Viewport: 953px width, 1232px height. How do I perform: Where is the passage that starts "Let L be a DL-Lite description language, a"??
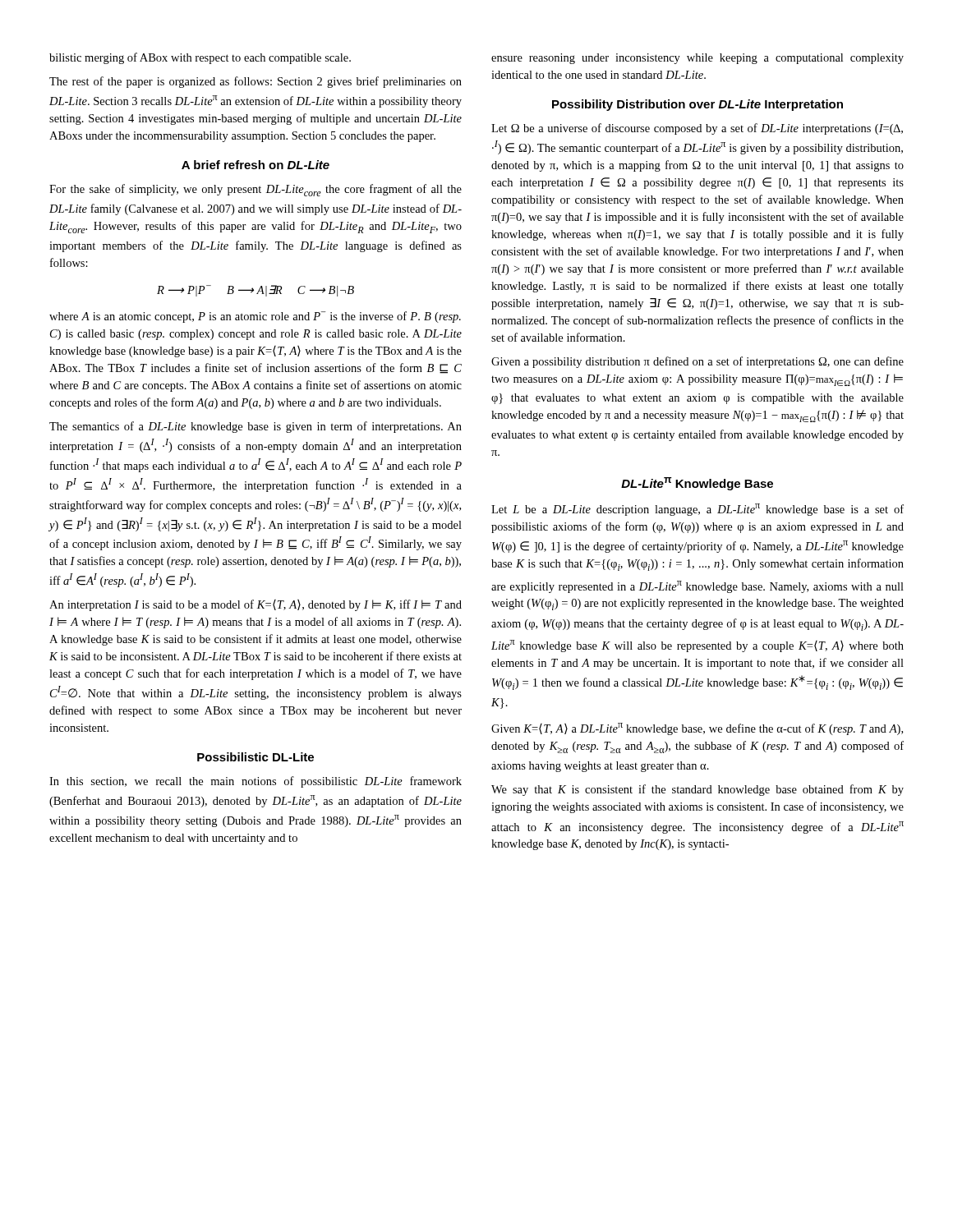click(x=698, y=676)
